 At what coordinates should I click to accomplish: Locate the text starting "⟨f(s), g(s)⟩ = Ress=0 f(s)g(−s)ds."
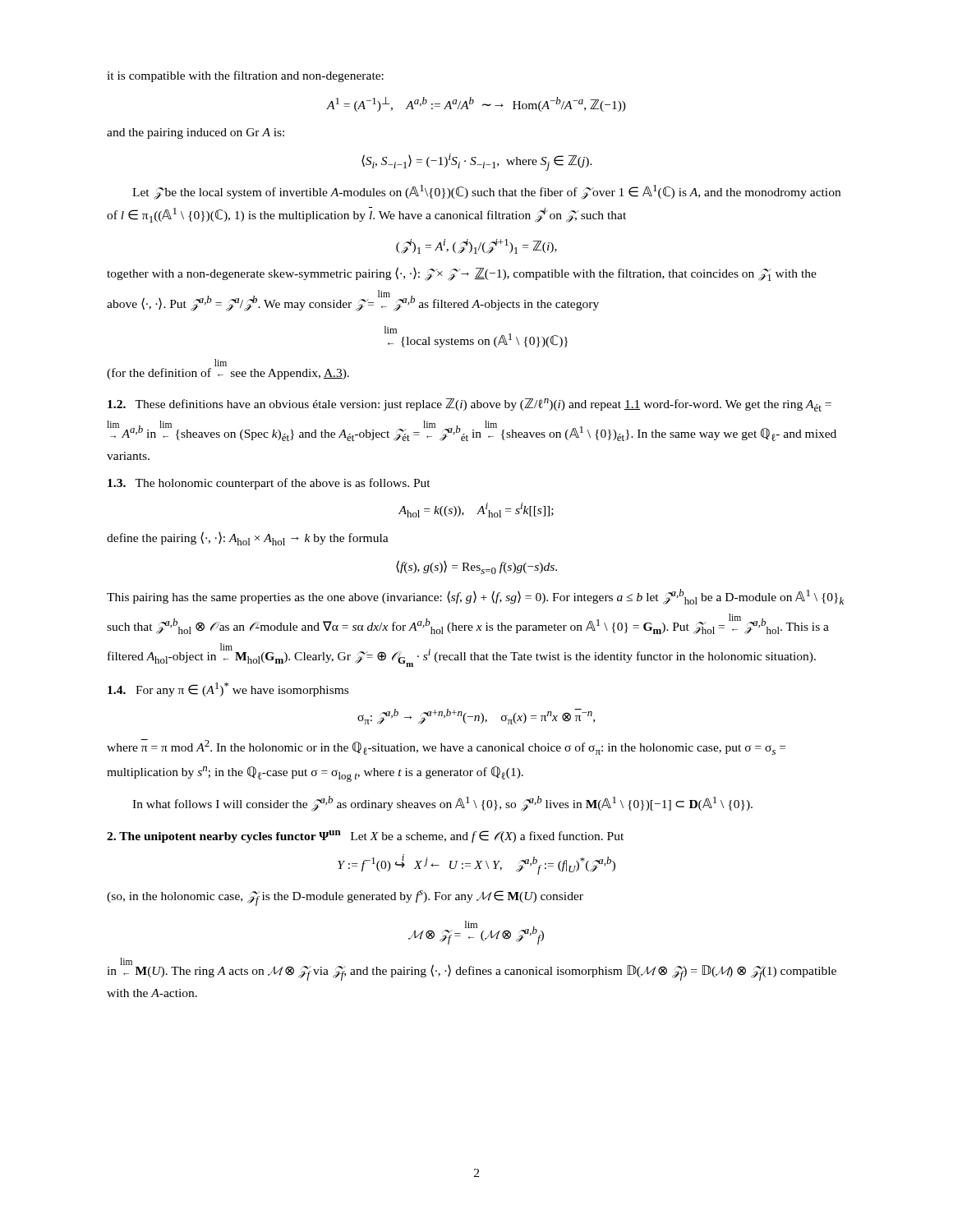point(476,568)
